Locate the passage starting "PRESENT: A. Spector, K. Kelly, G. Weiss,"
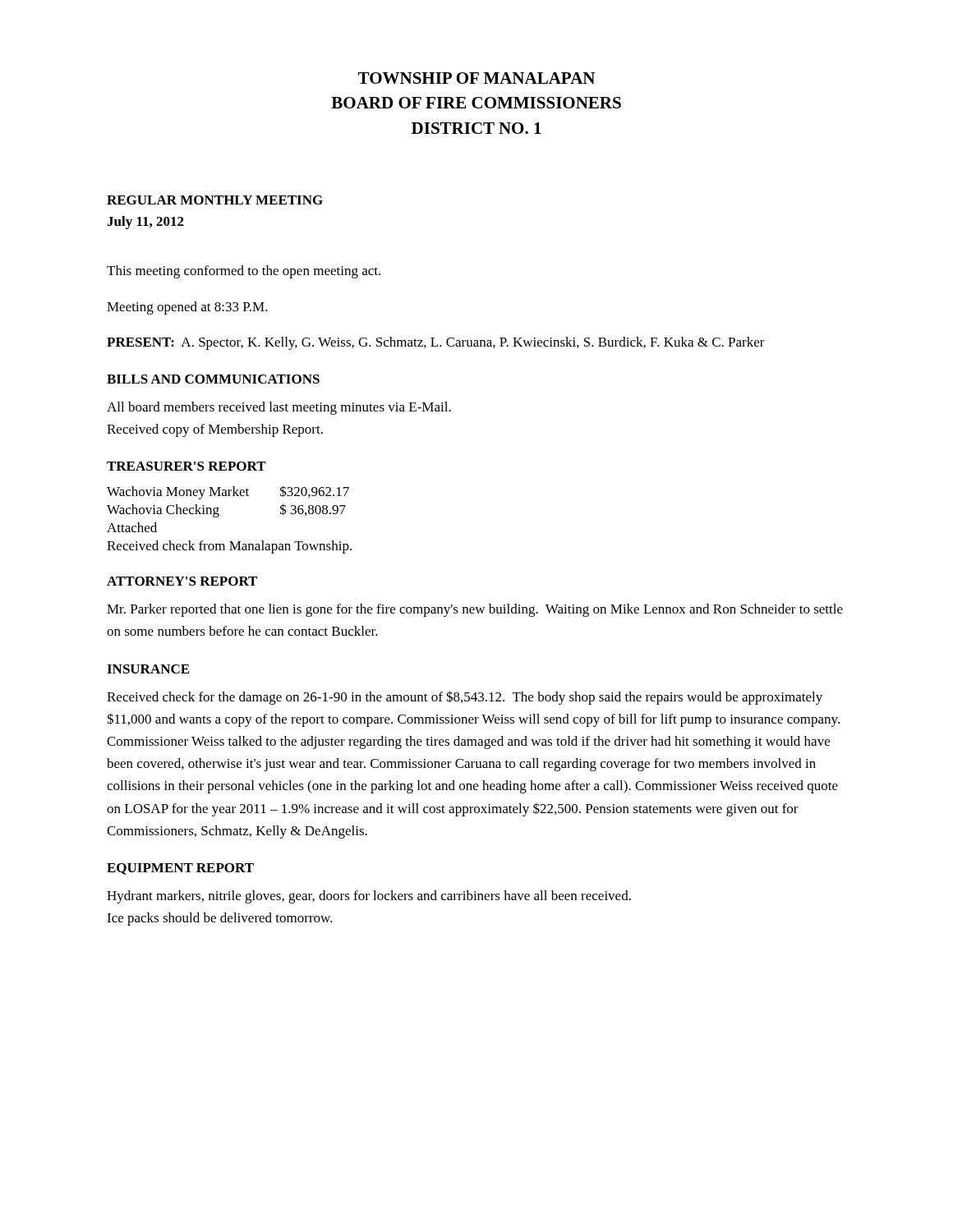This screenshot has height=1232, width=953. tap(436, 342)
